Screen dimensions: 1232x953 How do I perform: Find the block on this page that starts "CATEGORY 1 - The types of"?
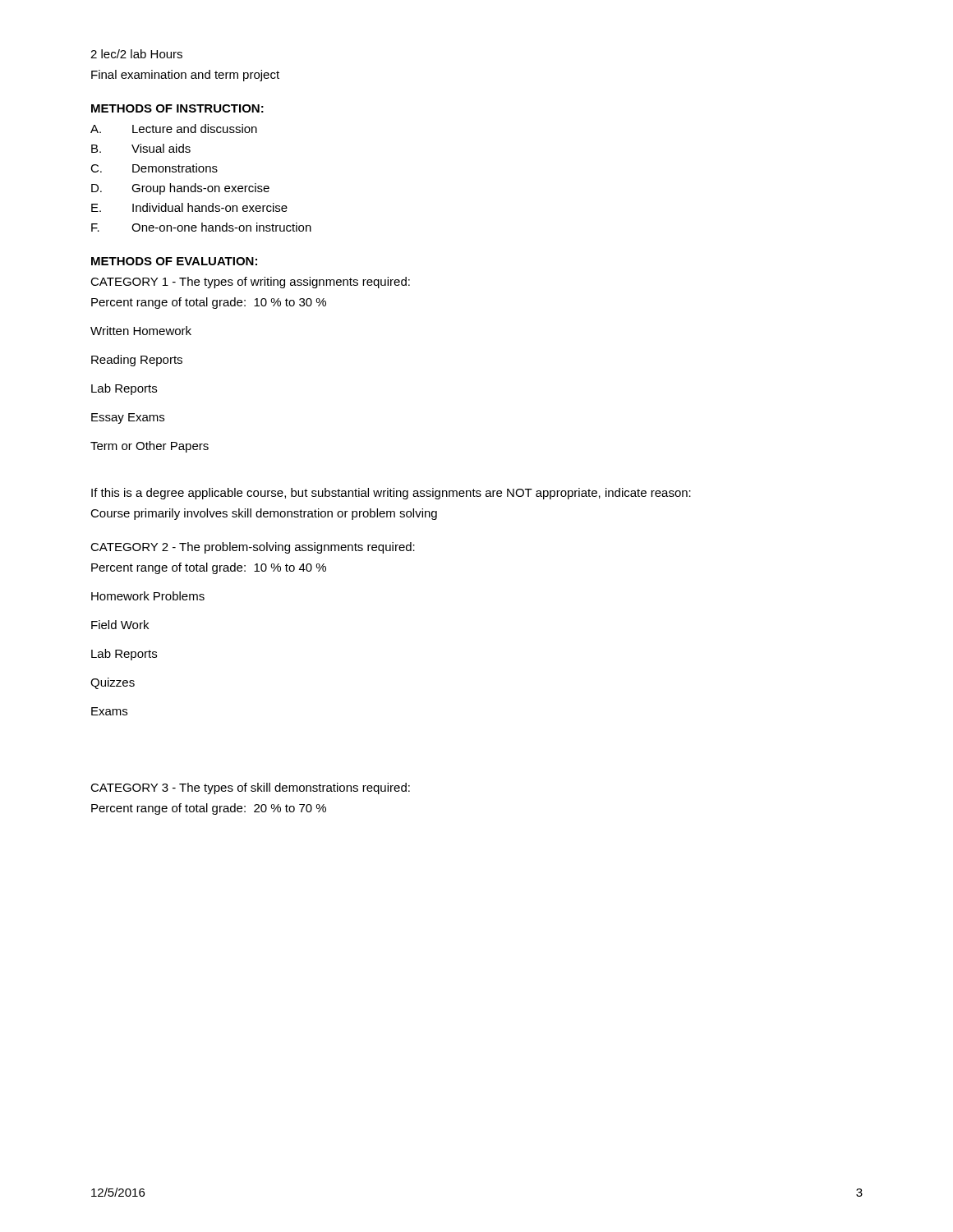coord(250,281)
